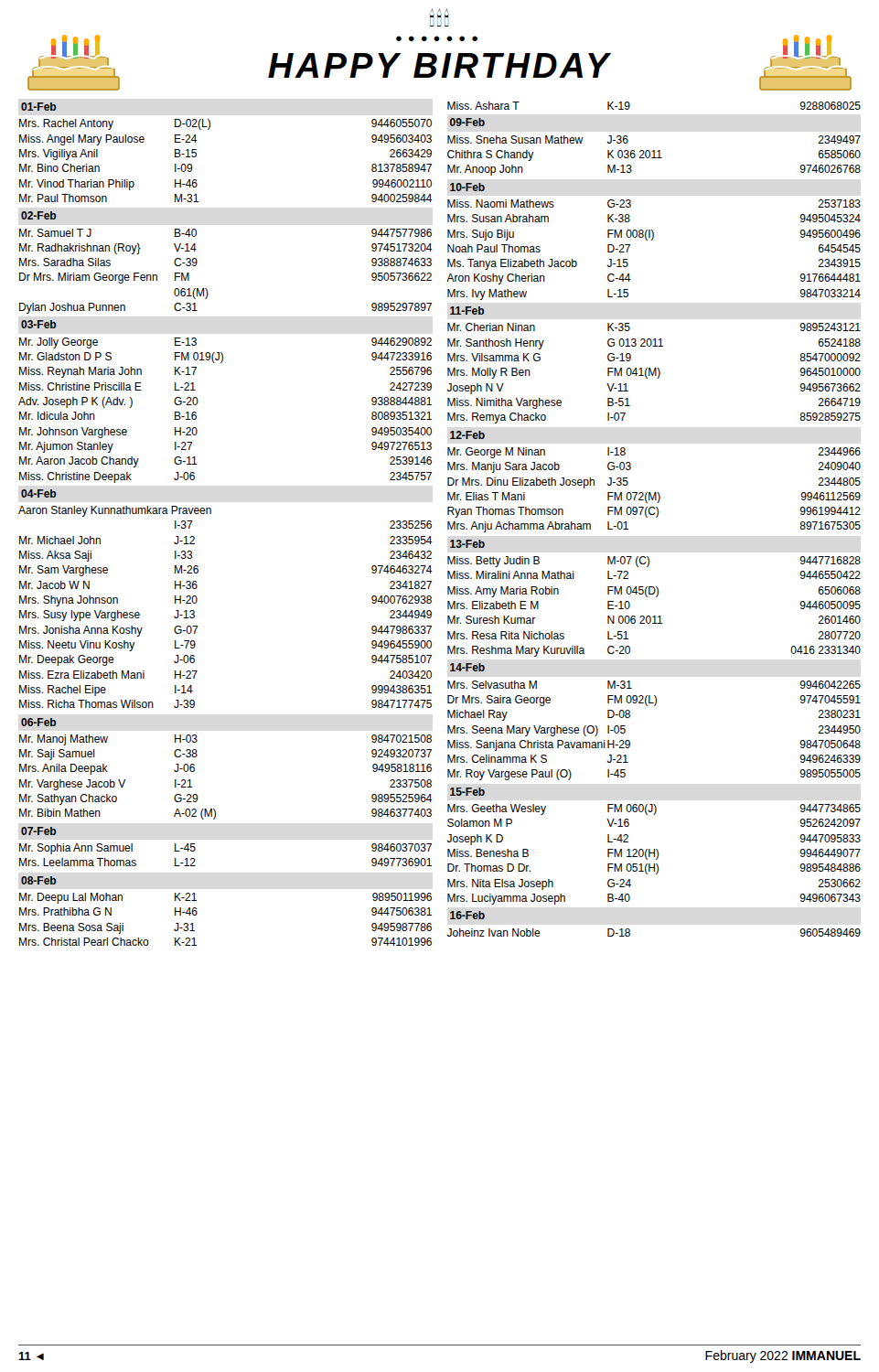The height and width of the screenshot is (1372, 879).
Task: Click on the block starting "Joheinz Ivan NobleD-189605489469"
Action: pos(498,932)
